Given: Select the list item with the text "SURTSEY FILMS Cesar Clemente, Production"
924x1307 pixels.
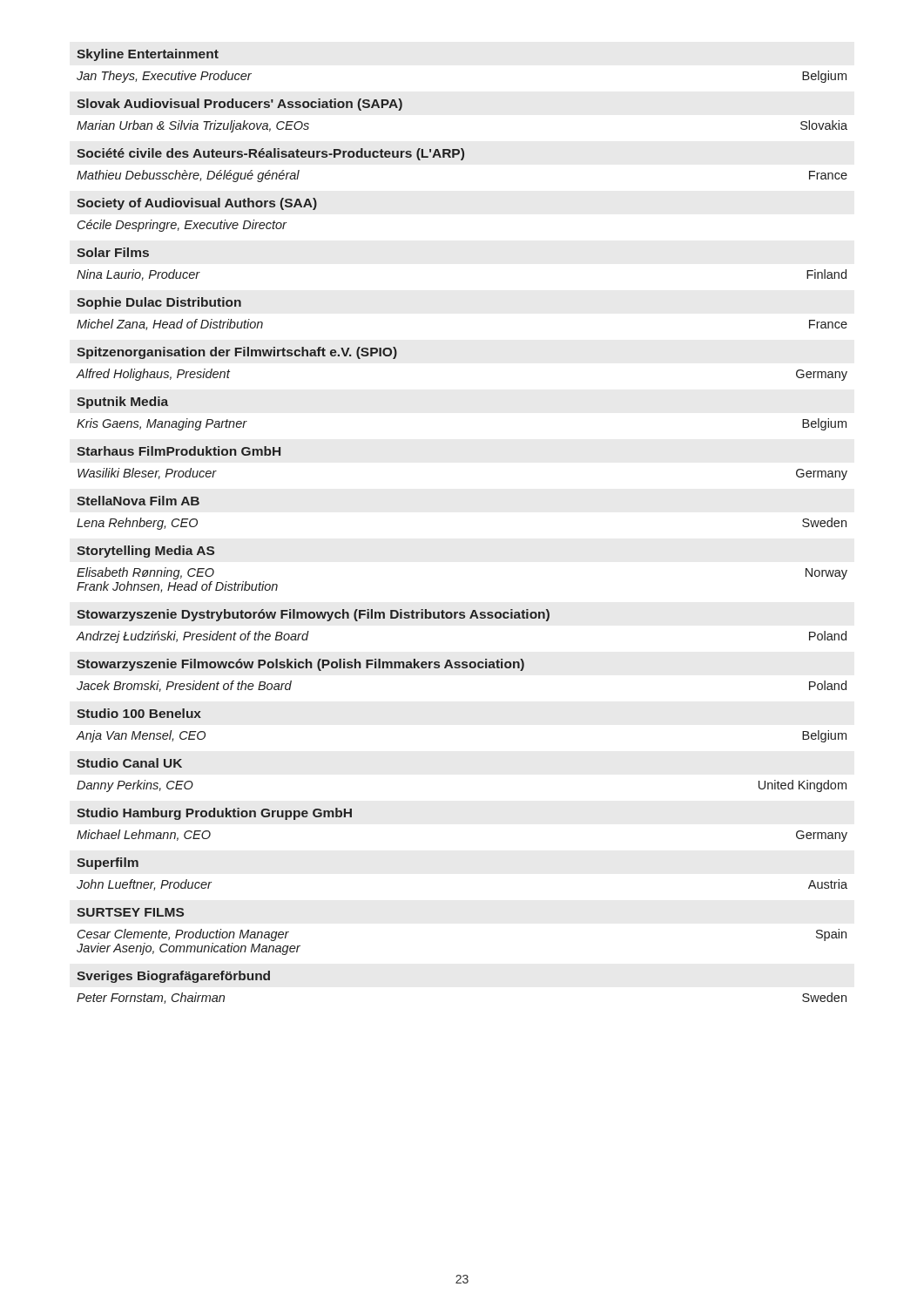Looking at the screenshot, I should (131, 912).
